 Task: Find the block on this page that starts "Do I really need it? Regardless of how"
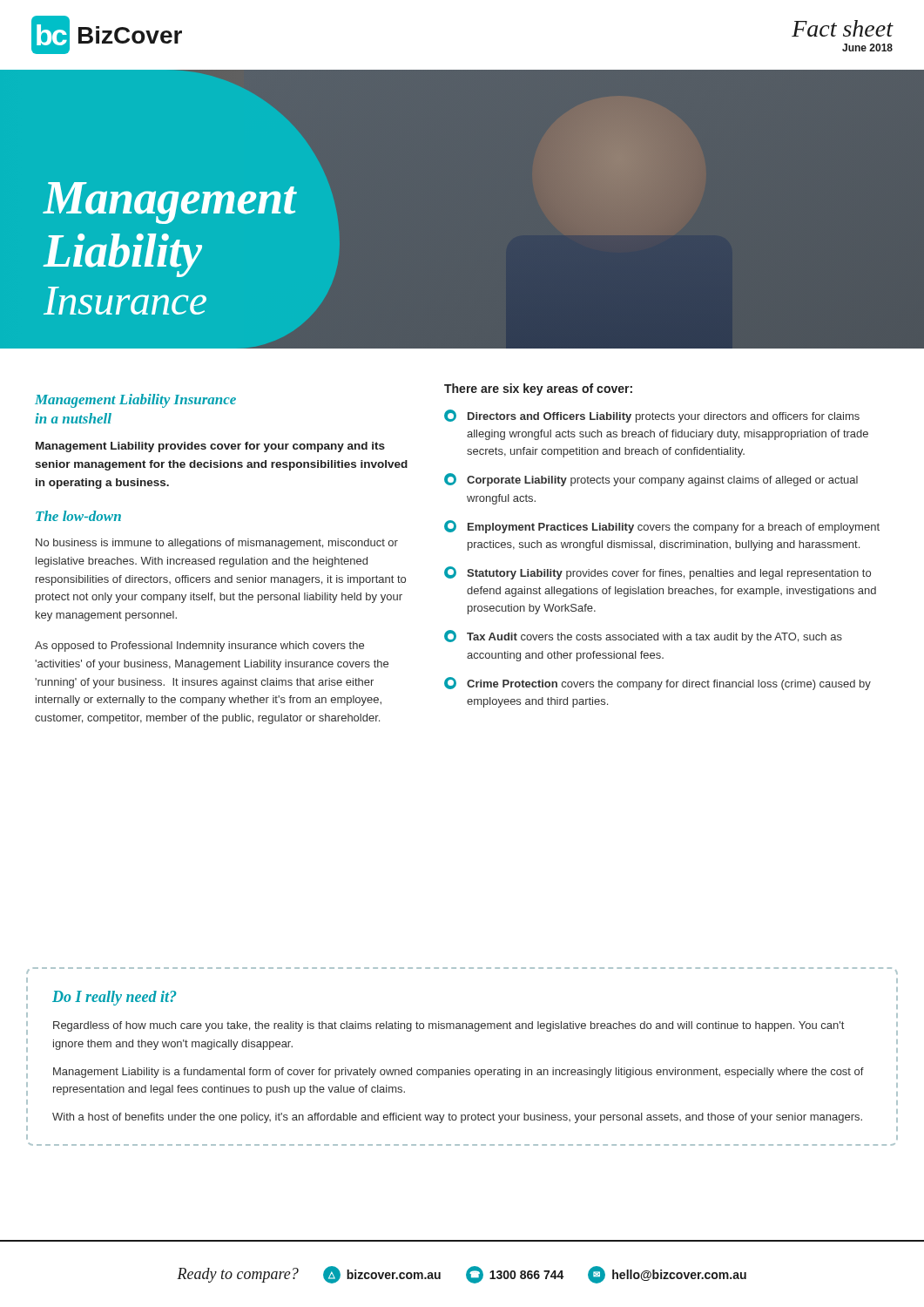(462, 1057)
